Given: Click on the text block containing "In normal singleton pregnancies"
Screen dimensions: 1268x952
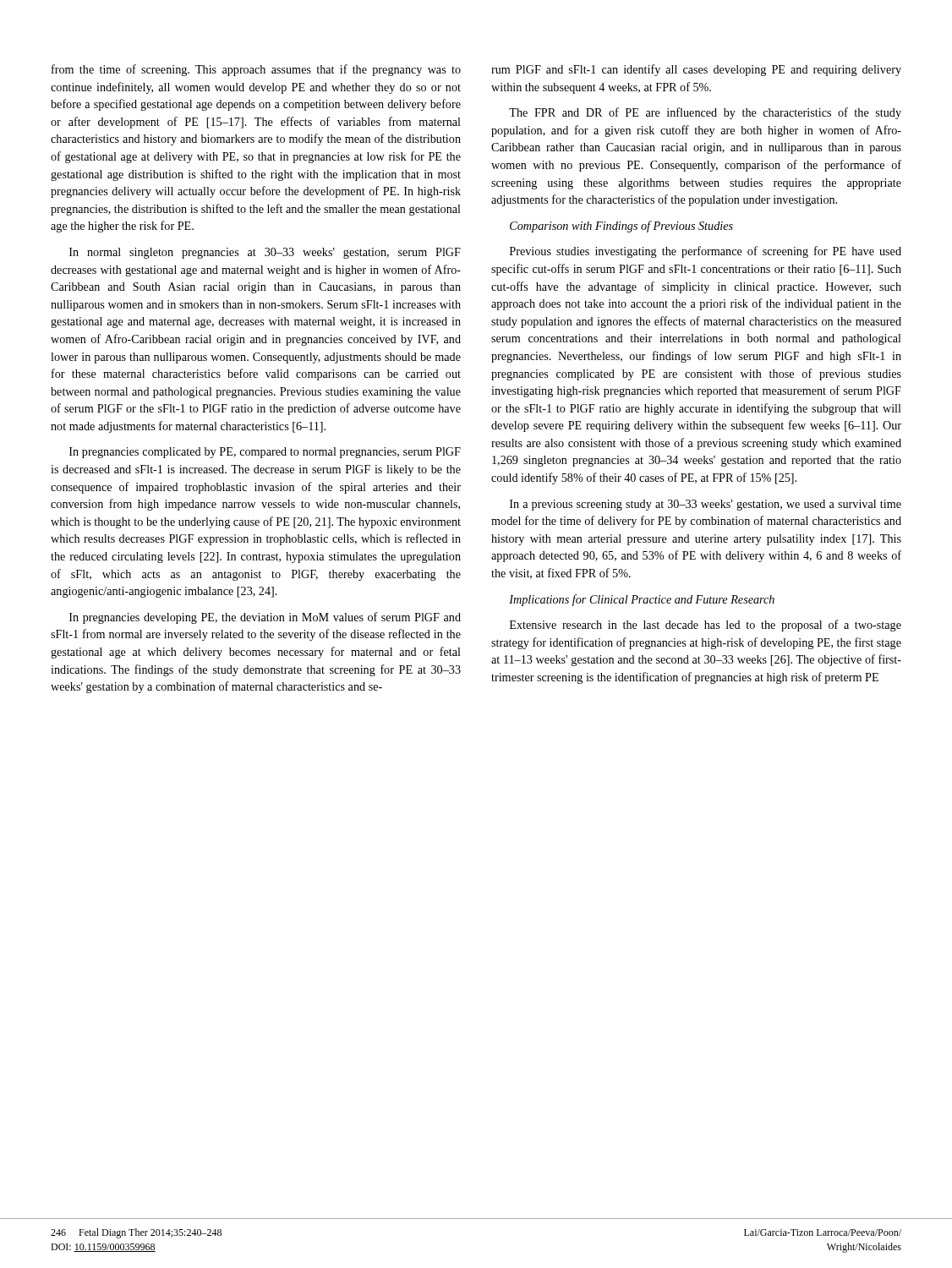Looking at the screenshot, I should [x=256, y=339].
